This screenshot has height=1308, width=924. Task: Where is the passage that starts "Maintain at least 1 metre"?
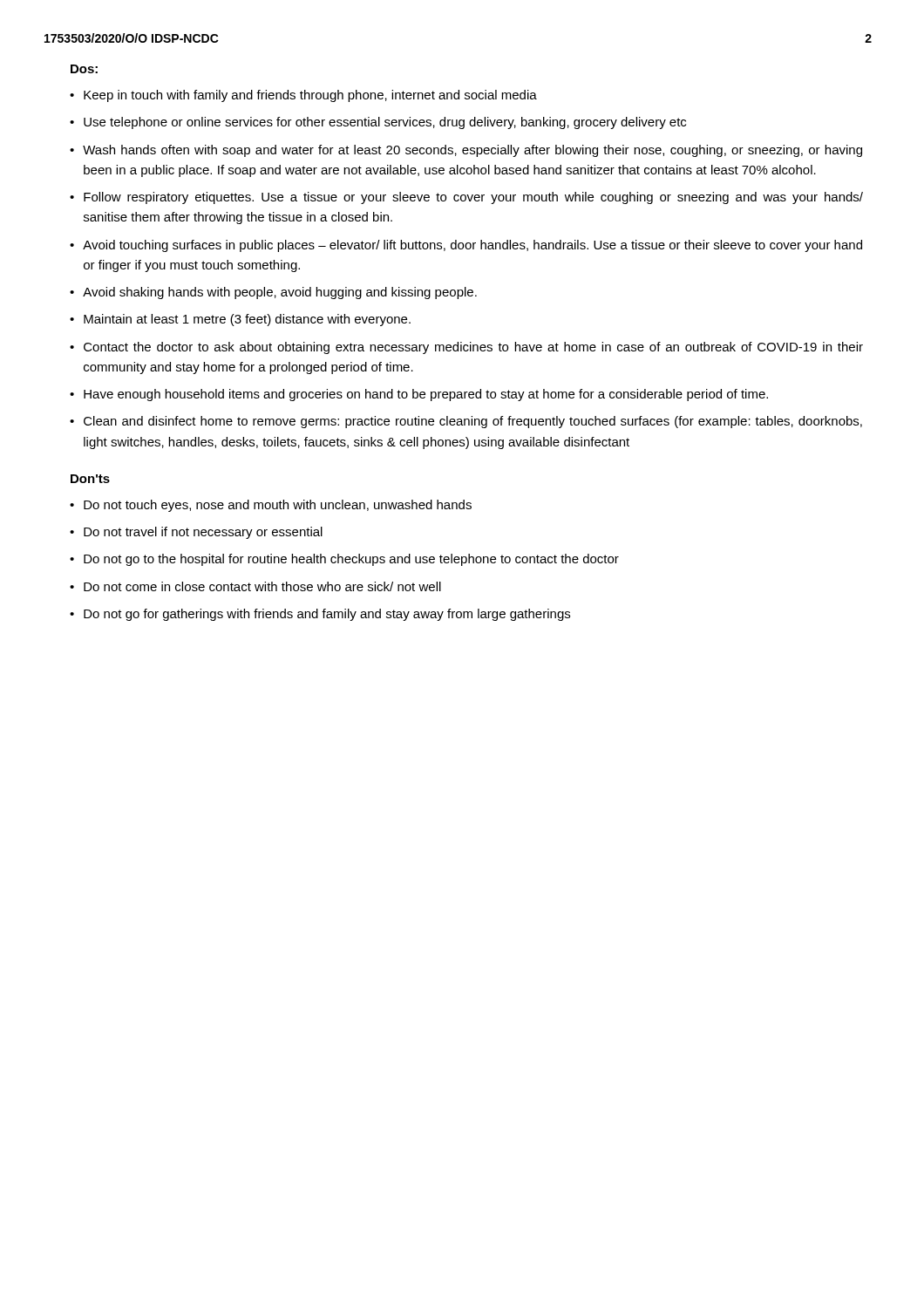pos(247,320)
